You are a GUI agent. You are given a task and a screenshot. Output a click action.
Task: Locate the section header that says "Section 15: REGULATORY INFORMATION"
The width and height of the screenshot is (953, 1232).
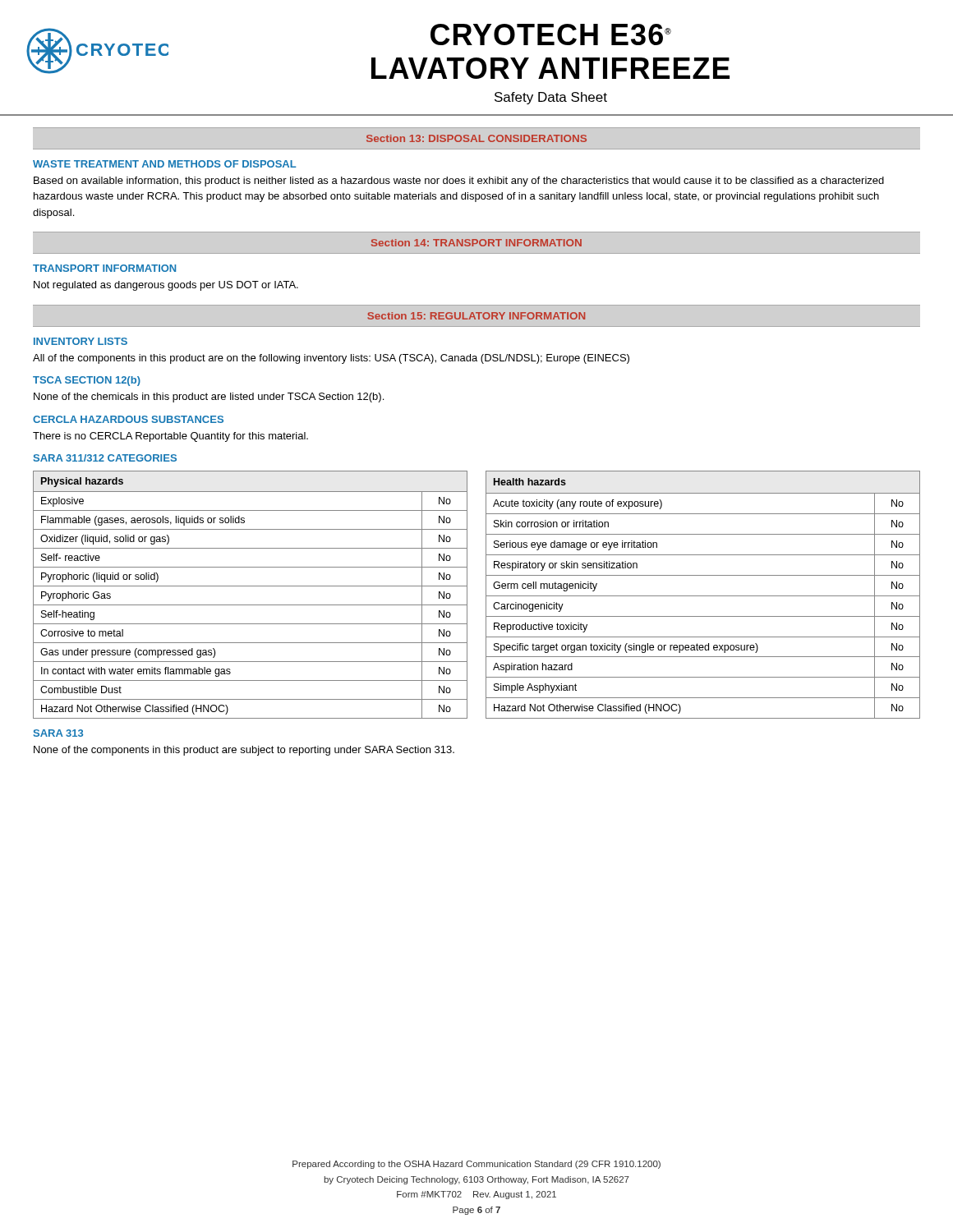coord(476,316)
